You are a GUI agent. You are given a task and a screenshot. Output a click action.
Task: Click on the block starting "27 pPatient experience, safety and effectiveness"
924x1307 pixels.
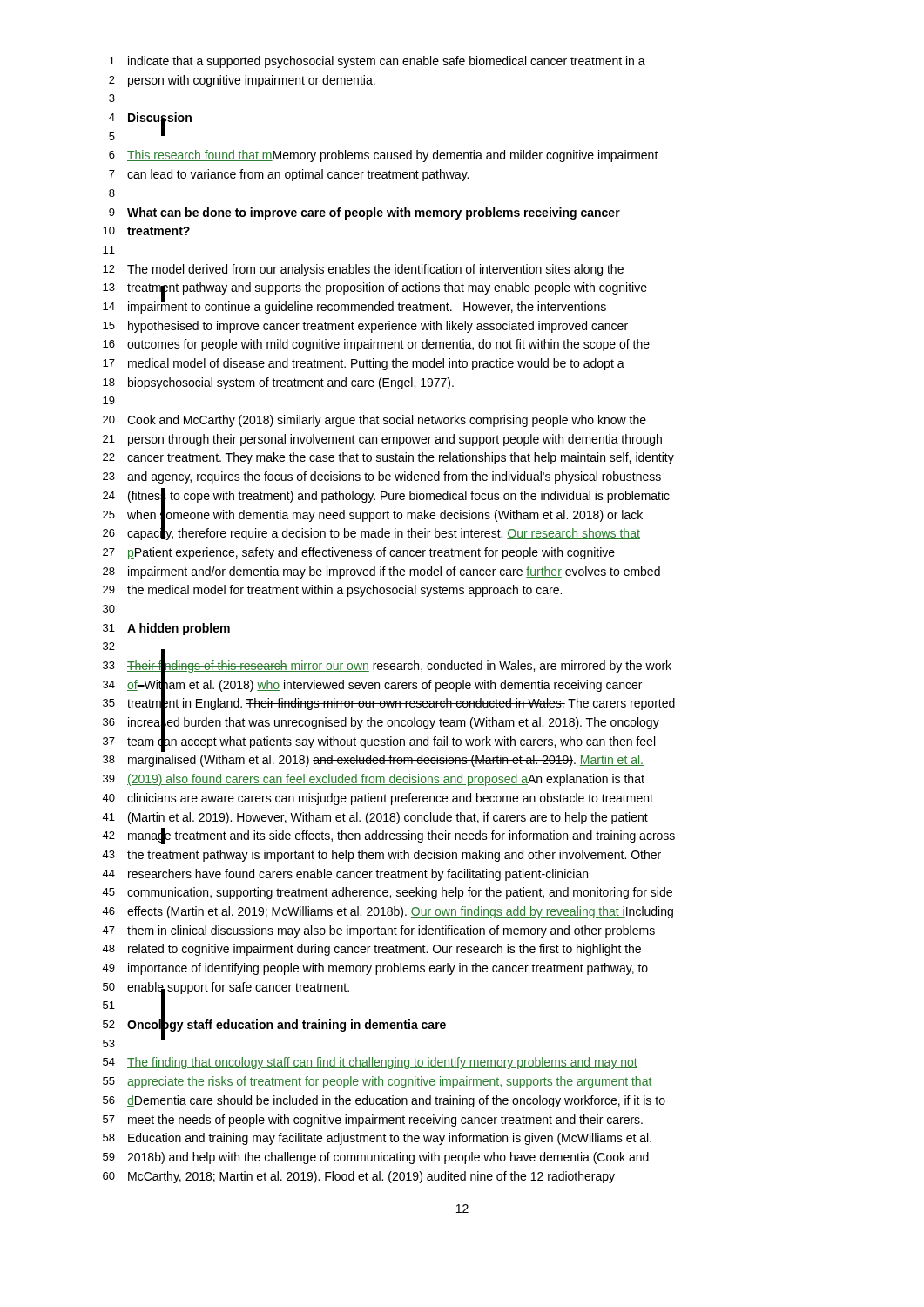(x=462, y=553)
